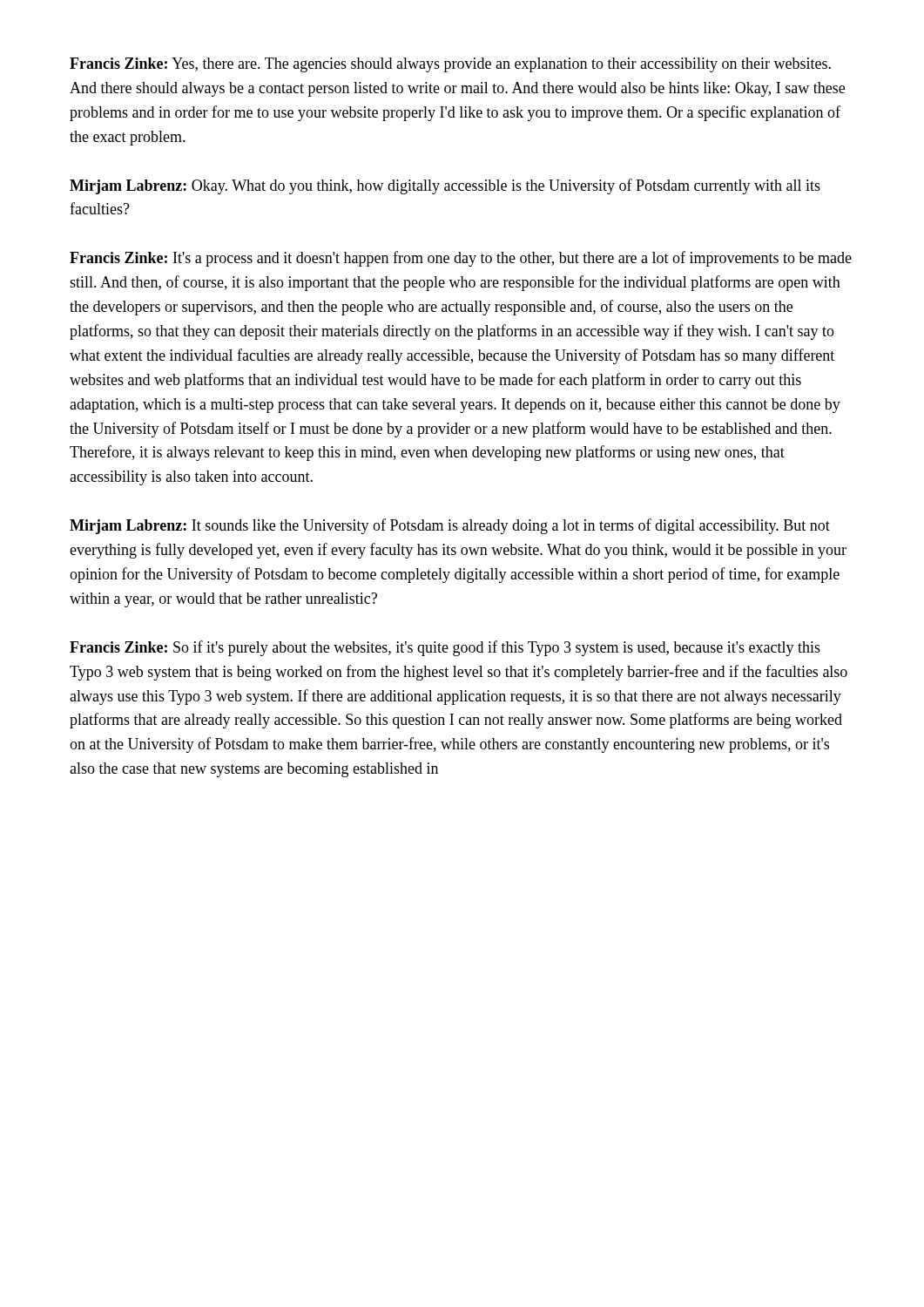The width and height of the screenshot is (924, 1307).
Task: Click on the text block containing "Mirjam Labrenz: It sounds like the"
Action: coord(458,562)
